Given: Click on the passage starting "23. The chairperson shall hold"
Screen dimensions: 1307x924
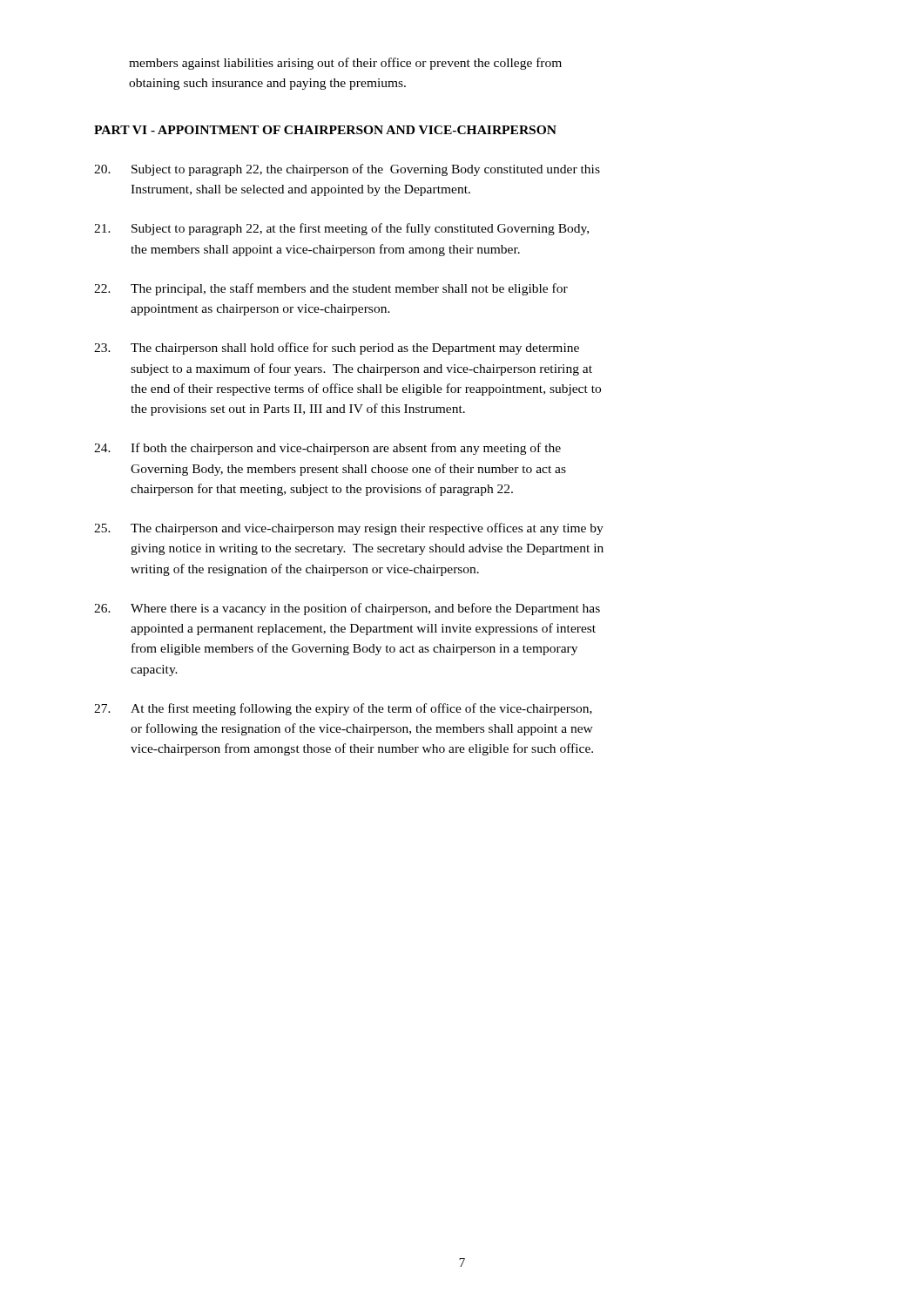Looking at the screenshot, I should pyautogui.click(x=465, y=378).
